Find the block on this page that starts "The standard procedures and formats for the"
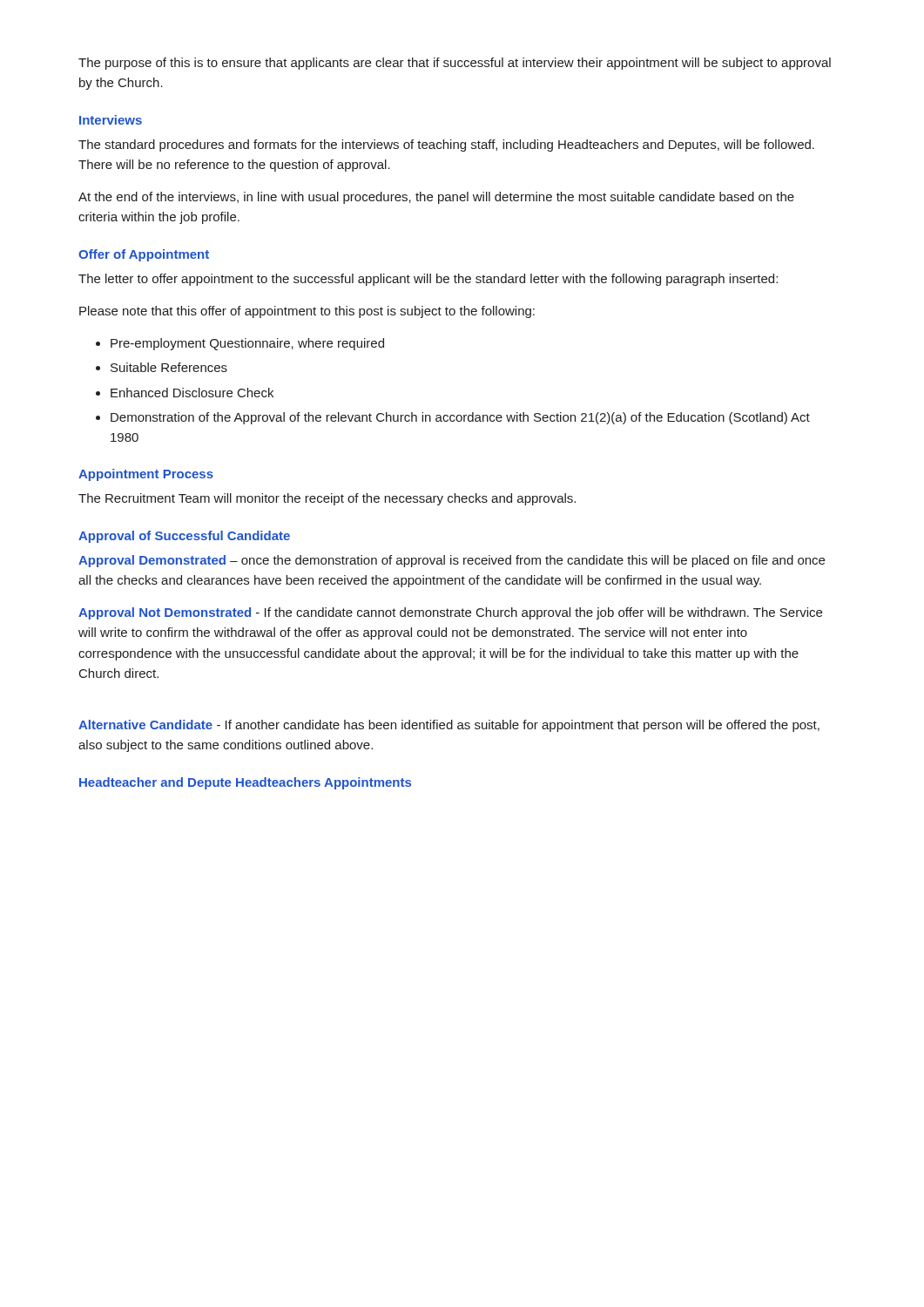The height and width of the screenshot is (1307, 924). pyautogui.click(x=447, y=154)
